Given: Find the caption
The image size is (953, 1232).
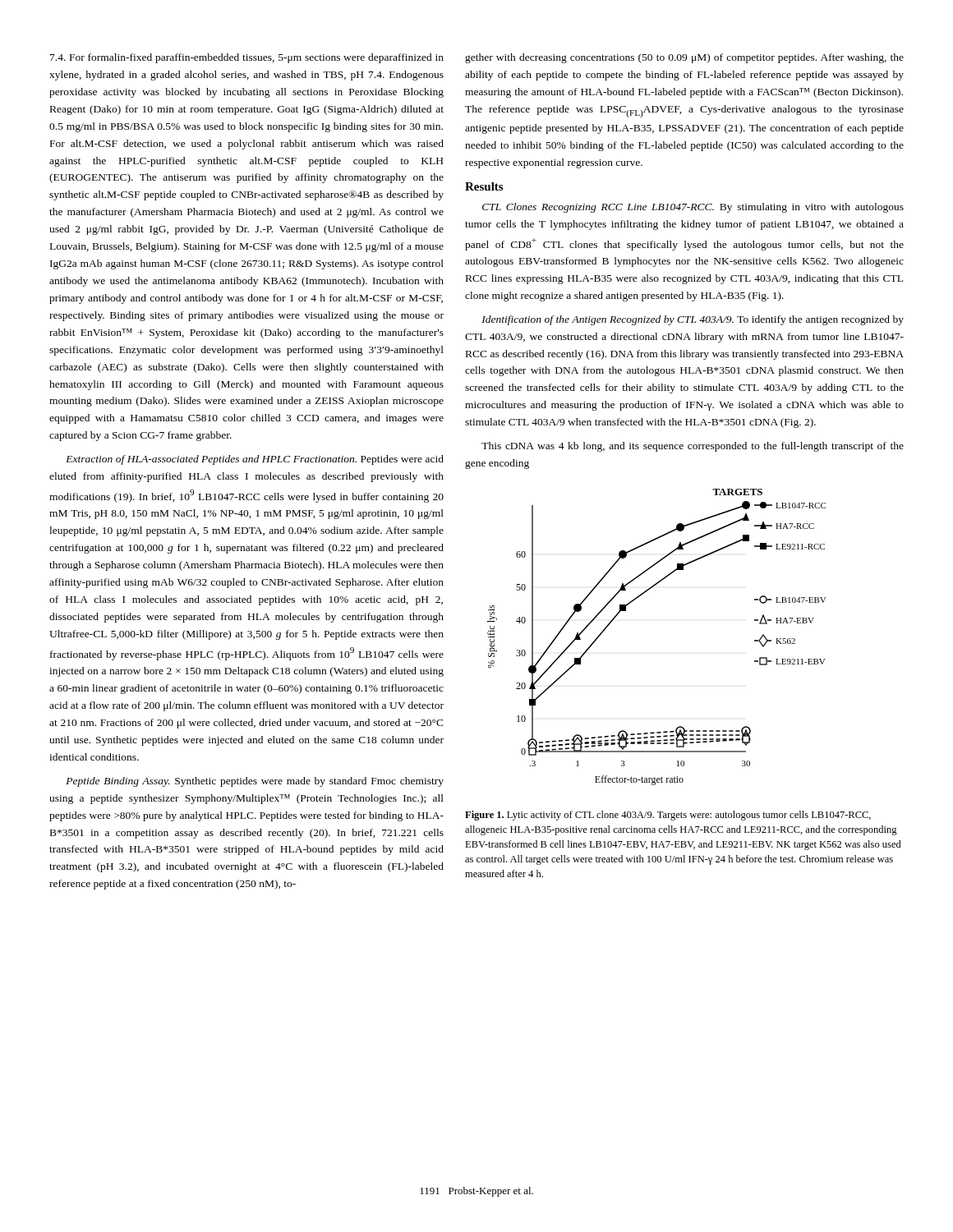Looking at the screenshot, I should (684, 845).
